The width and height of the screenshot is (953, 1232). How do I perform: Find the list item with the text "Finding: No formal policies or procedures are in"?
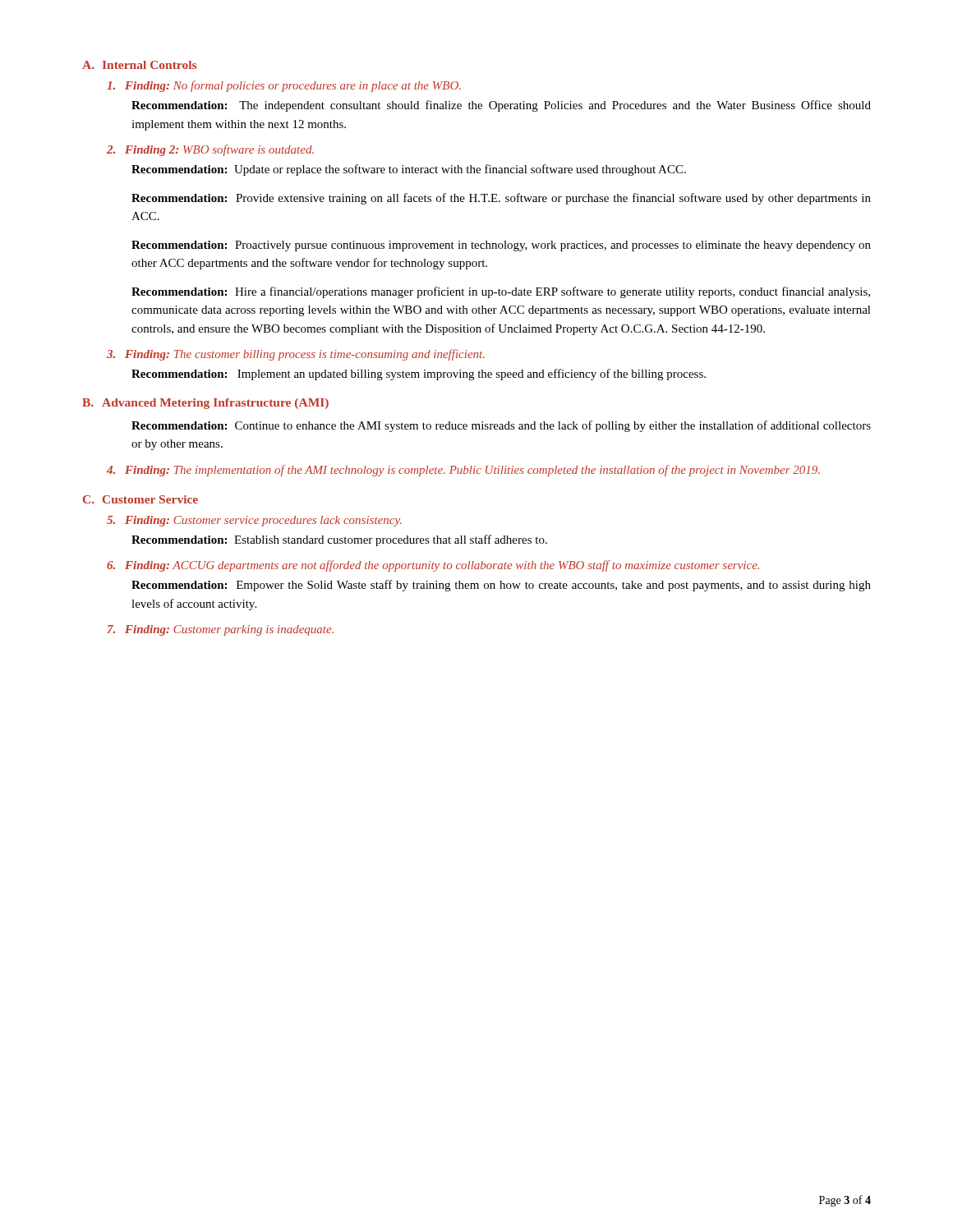point(284,86)
